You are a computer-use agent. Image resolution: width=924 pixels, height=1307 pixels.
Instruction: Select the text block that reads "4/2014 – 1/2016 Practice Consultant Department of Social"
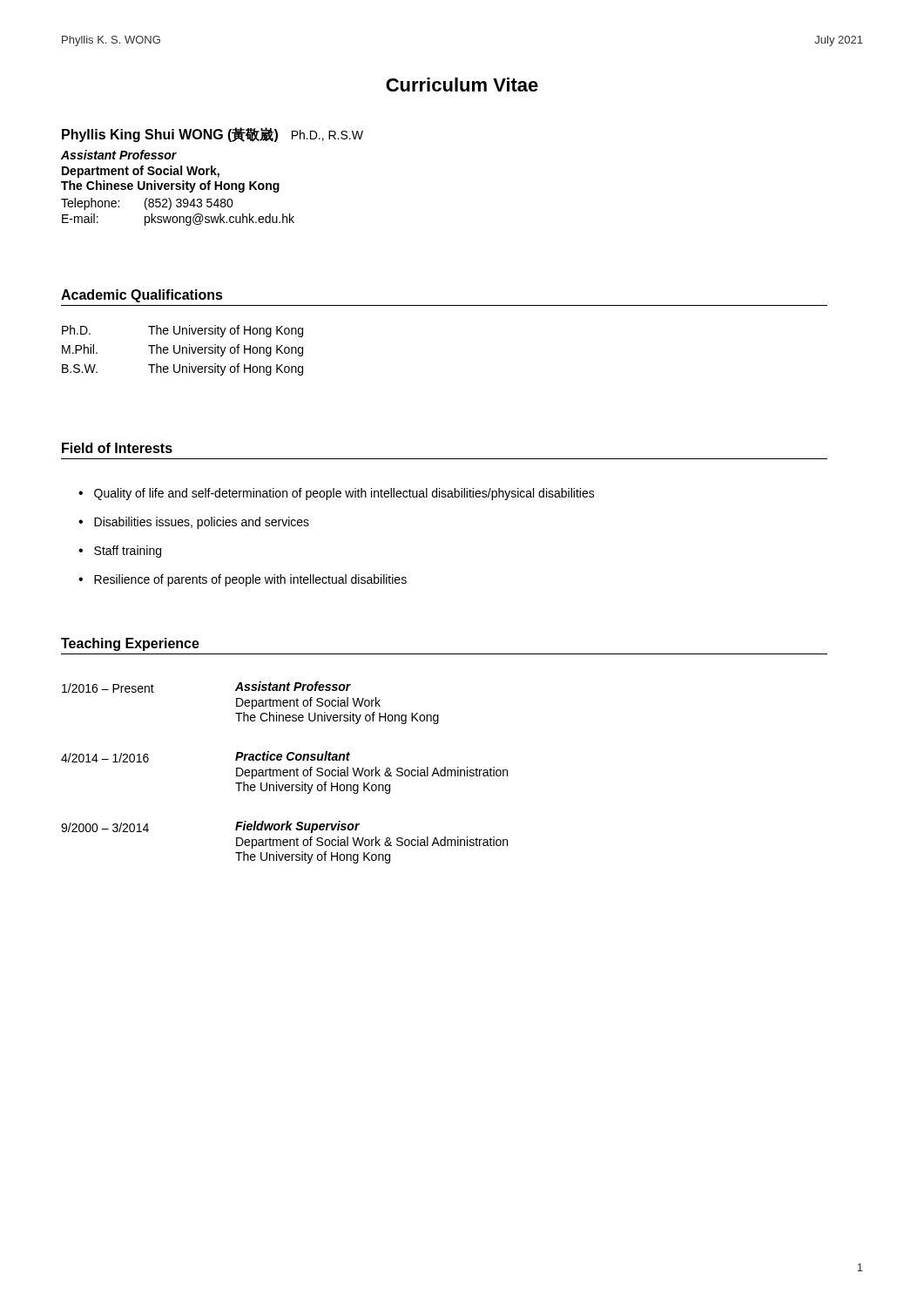coord(285,772)
